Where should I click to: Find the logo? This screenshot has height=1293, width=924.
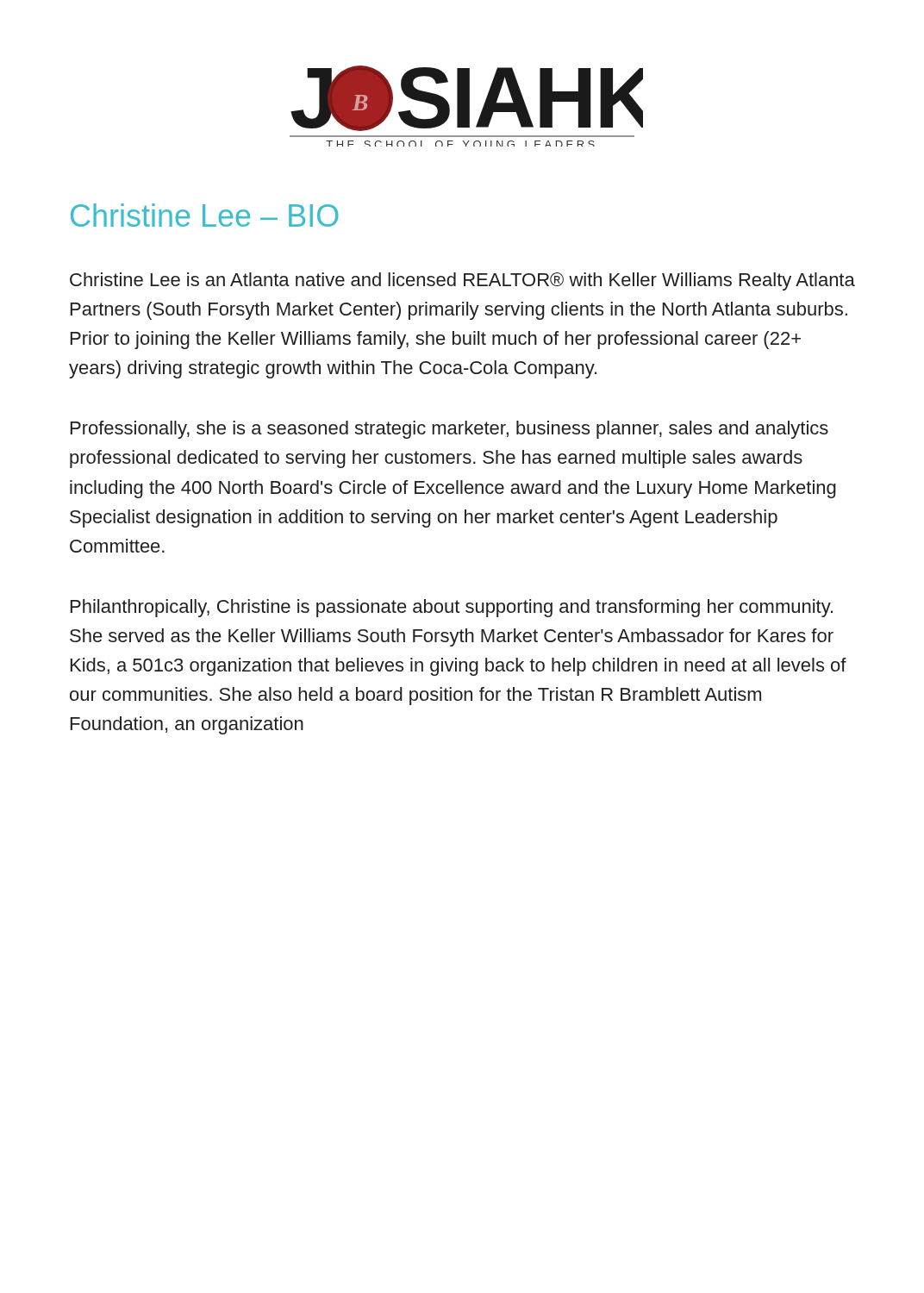[462, 78]
